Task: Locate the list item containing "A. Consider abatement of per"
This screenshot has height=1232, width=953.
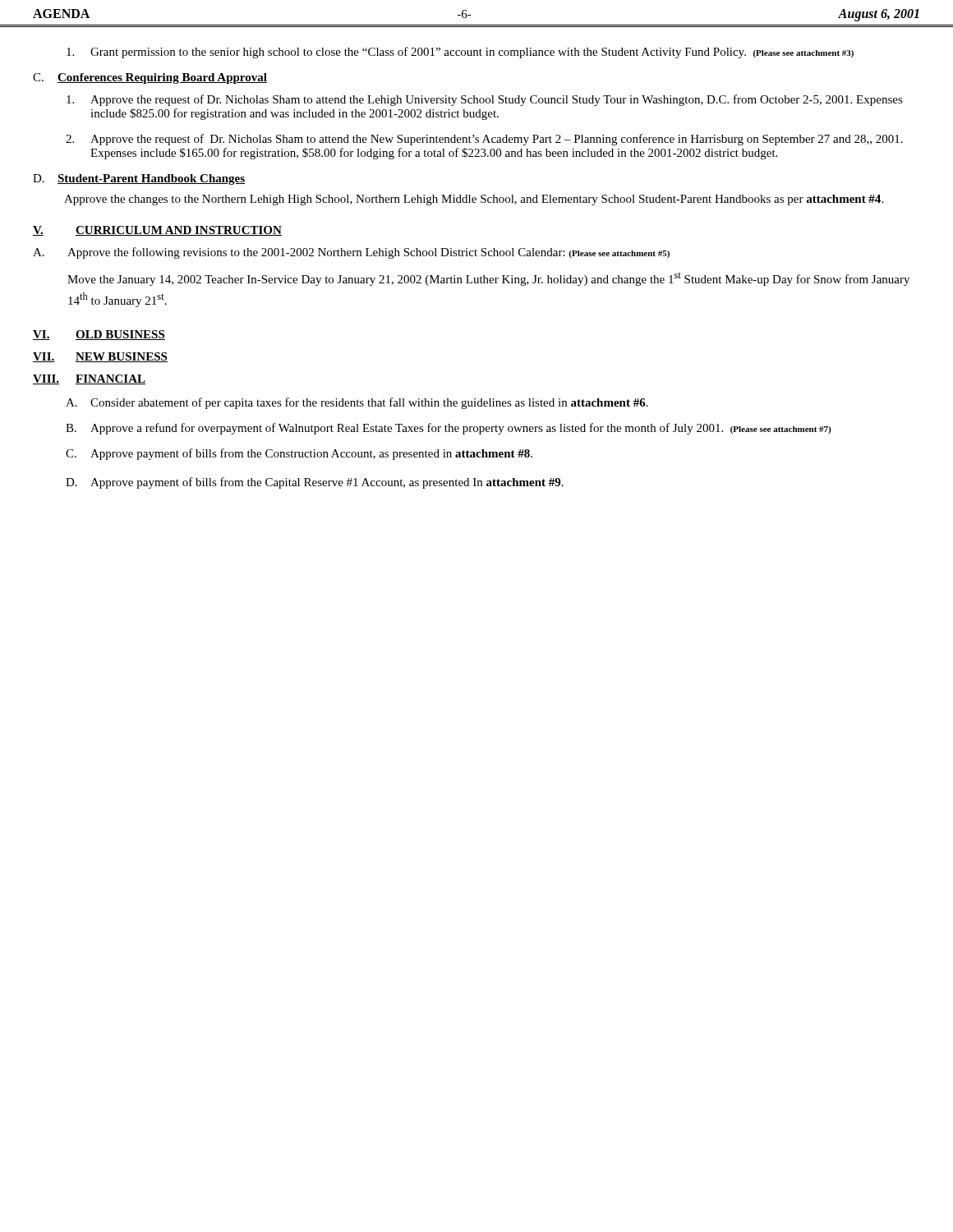Action: click(x=493, y=403)
